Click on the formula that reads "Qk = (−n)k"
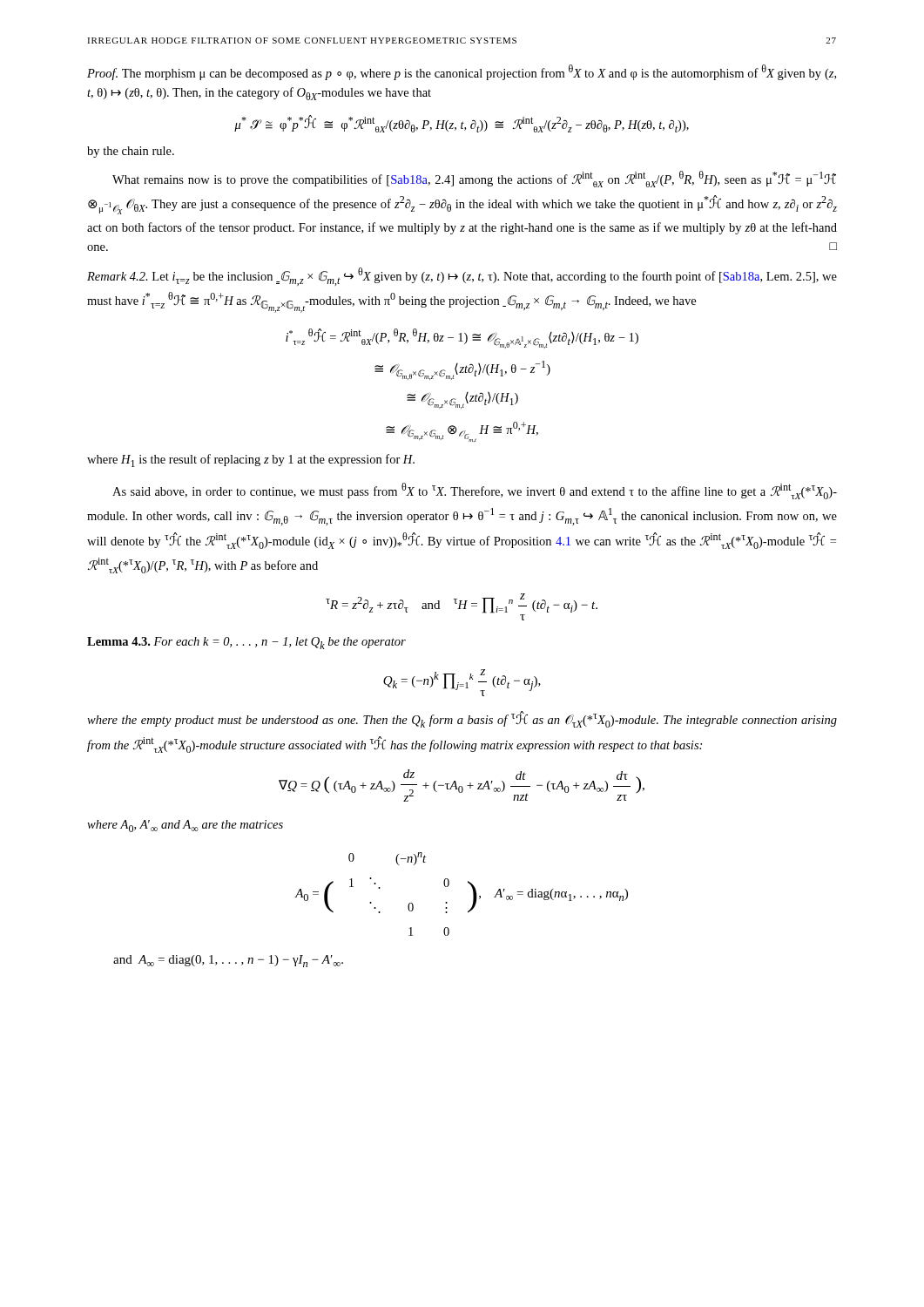Screen dimensions: 1307x924 [x=462, y=682]
